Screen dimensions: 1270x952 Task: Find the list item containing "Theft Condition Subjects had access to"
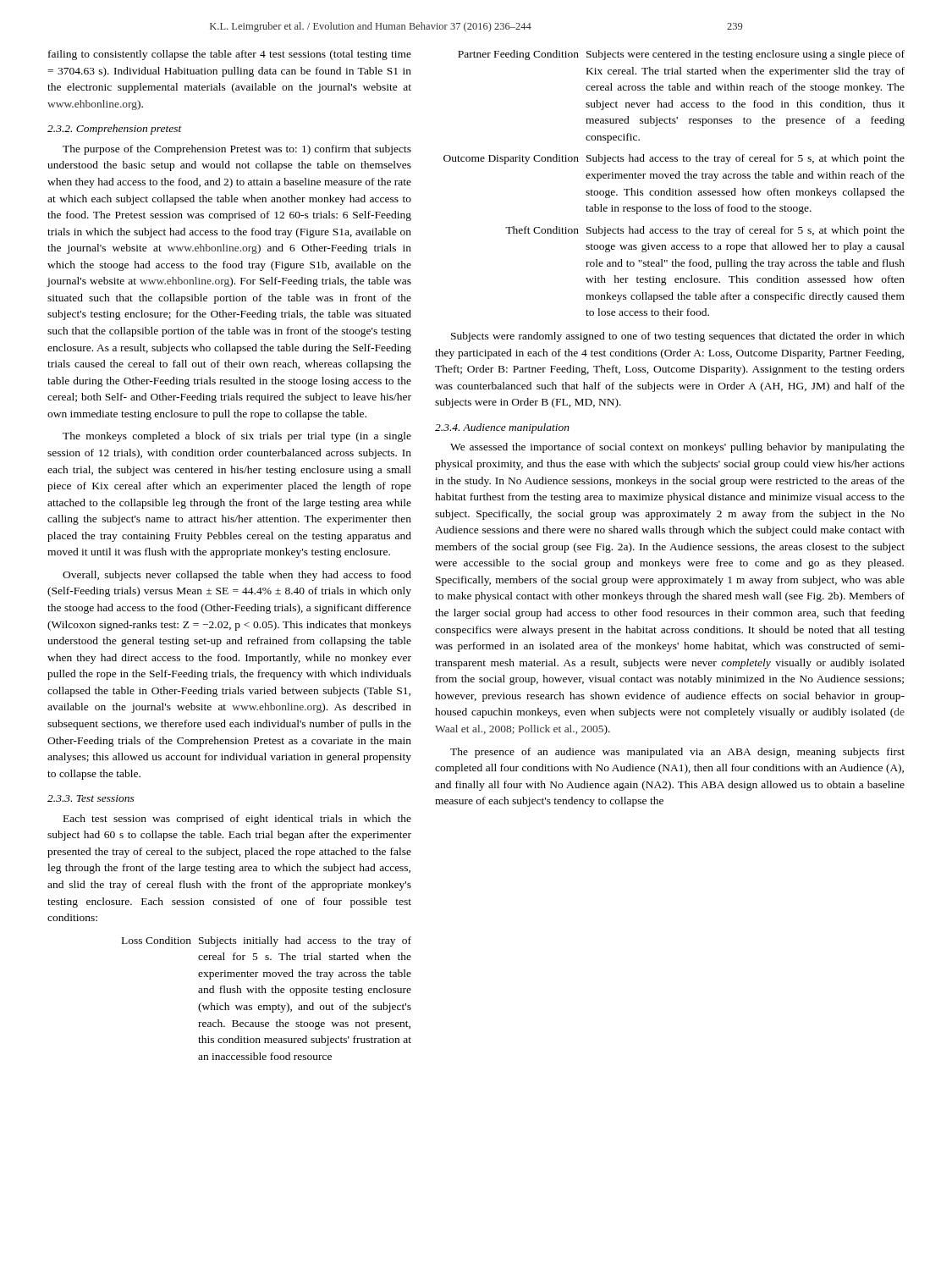pyautogui.click(x=670, y=271)
